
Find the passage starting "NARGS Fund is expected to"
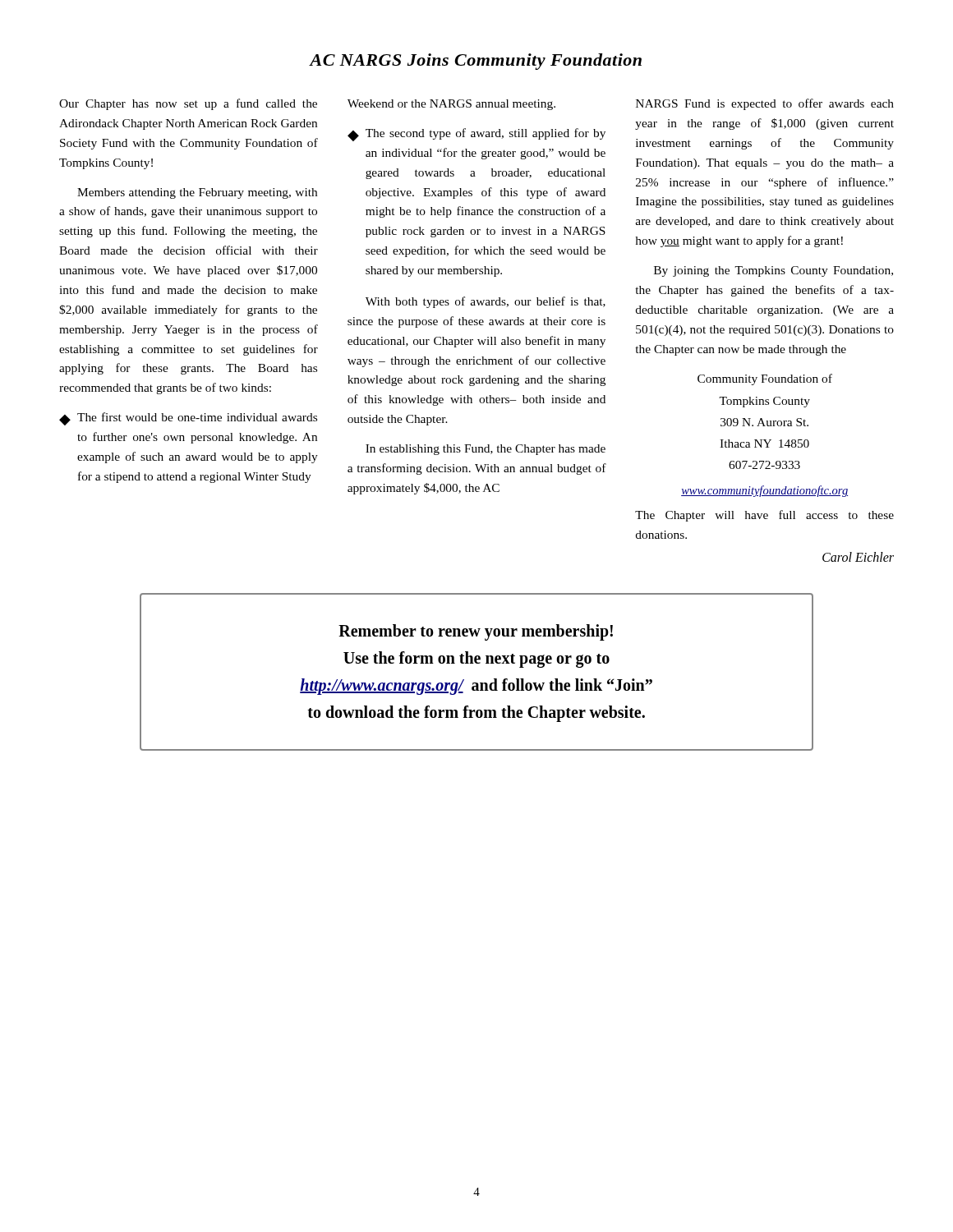pyautogui.click(x=765, y=331)
